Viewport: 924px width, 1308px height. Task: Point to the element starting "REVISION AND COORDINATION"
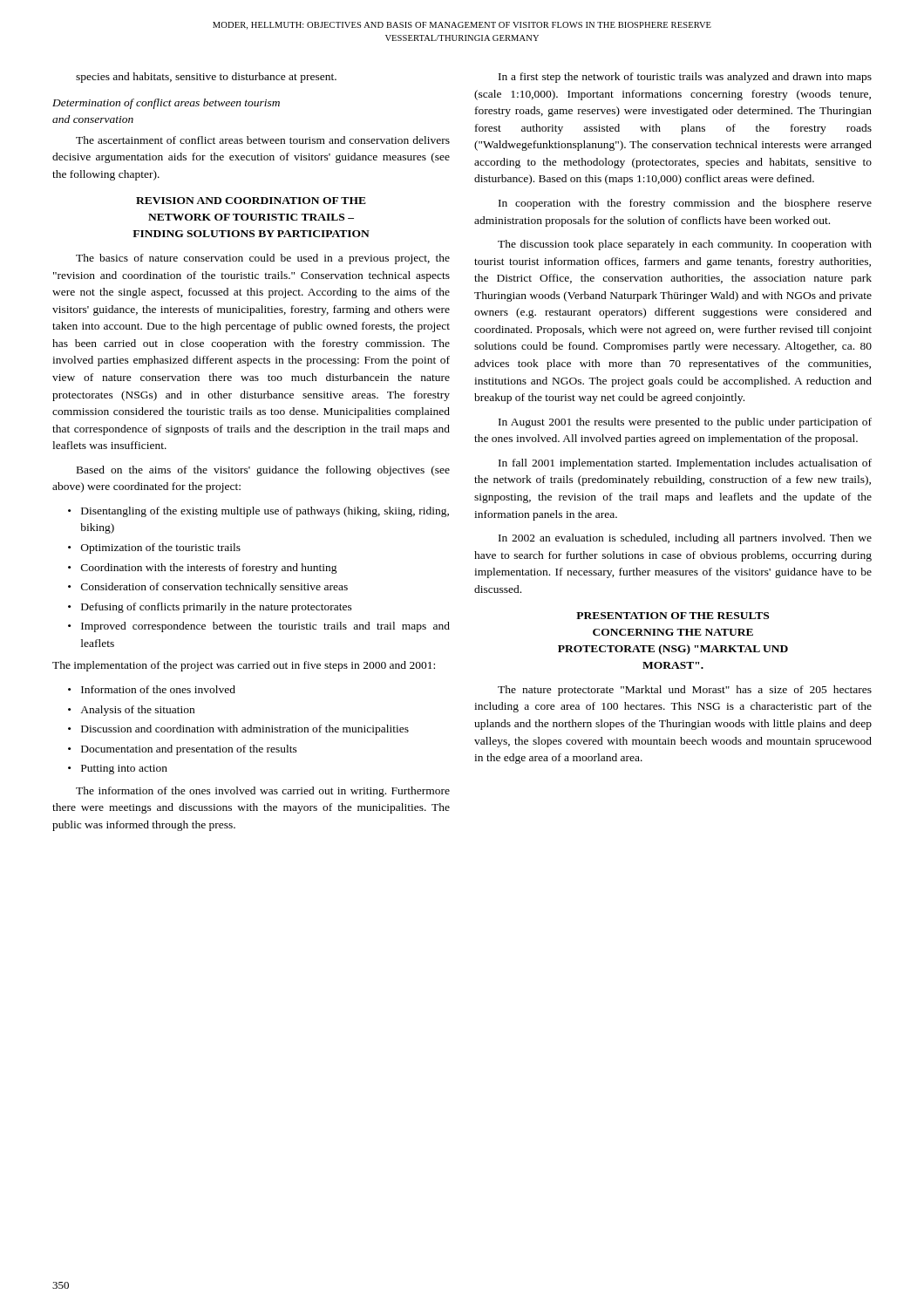tap(251, 217)
